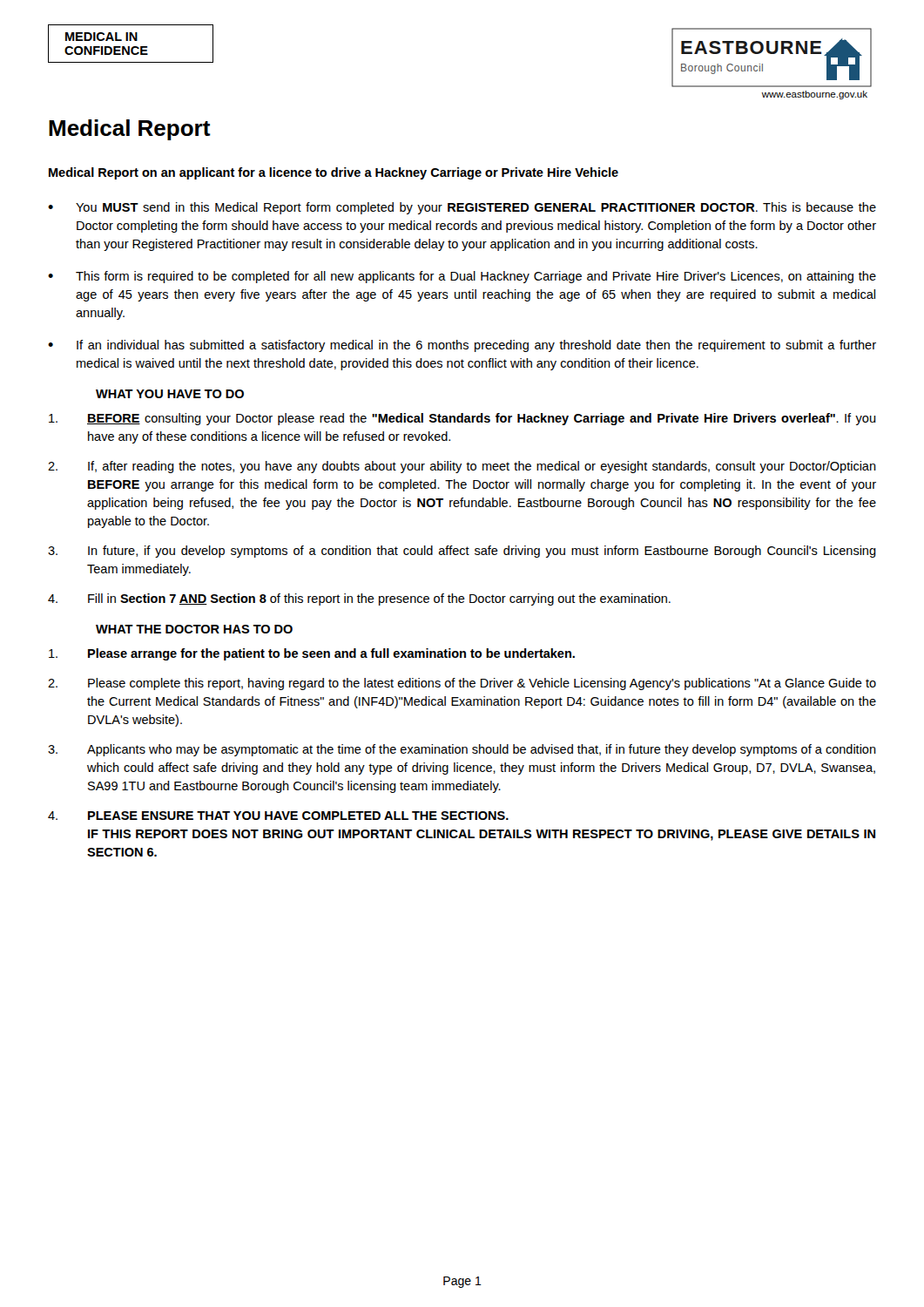Image resolution: width=924 pixels, height=1307 pixels.
Task: Click on the block starting "Medical Report on an applicant for"
Action: pyautogui.click(x=333, y=173)
